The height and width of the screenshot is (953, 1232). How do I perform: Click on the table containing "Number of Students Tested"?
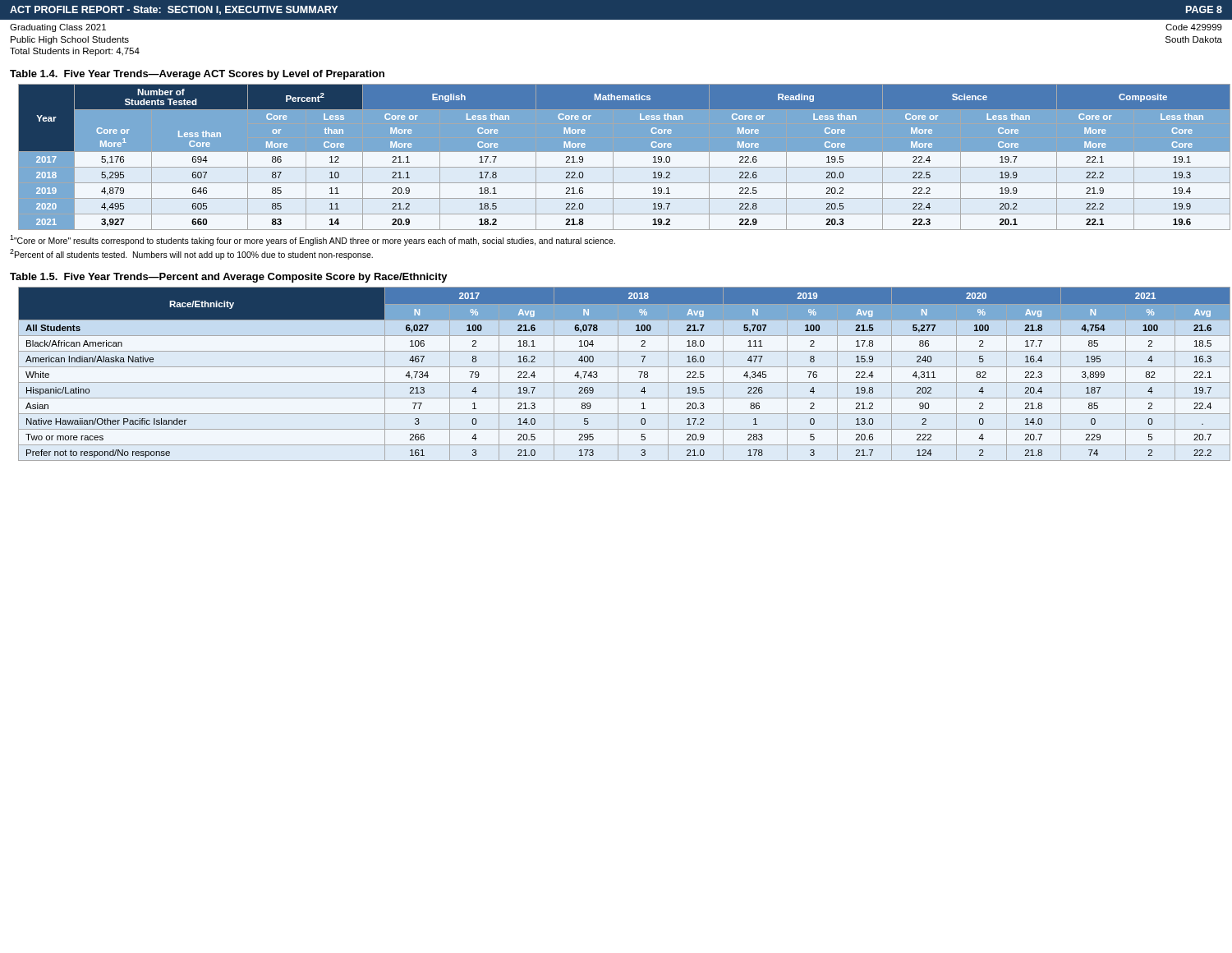pos(616,157)
